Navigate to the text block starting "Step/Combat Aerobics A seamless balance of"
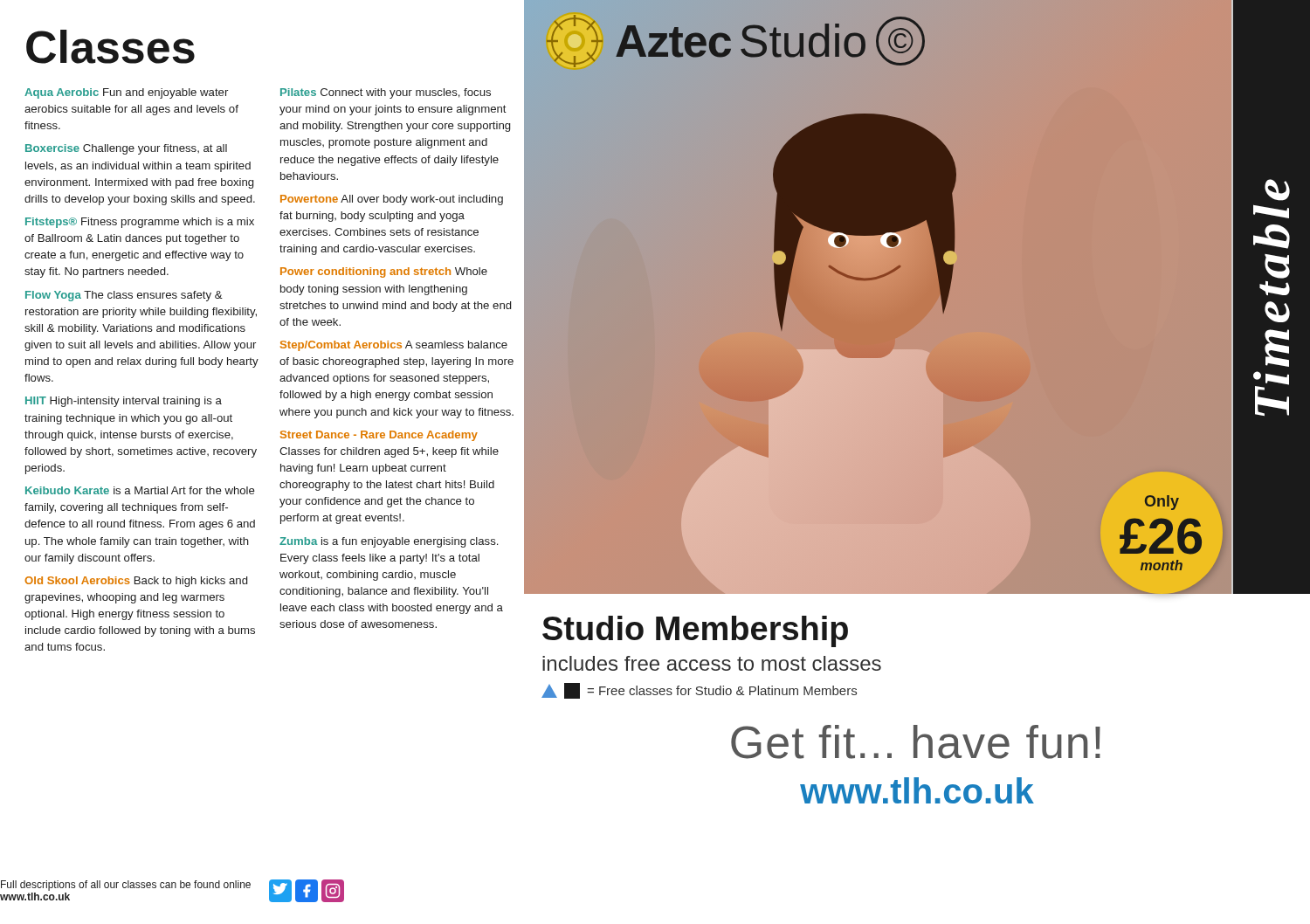 (x=397, y=378)
